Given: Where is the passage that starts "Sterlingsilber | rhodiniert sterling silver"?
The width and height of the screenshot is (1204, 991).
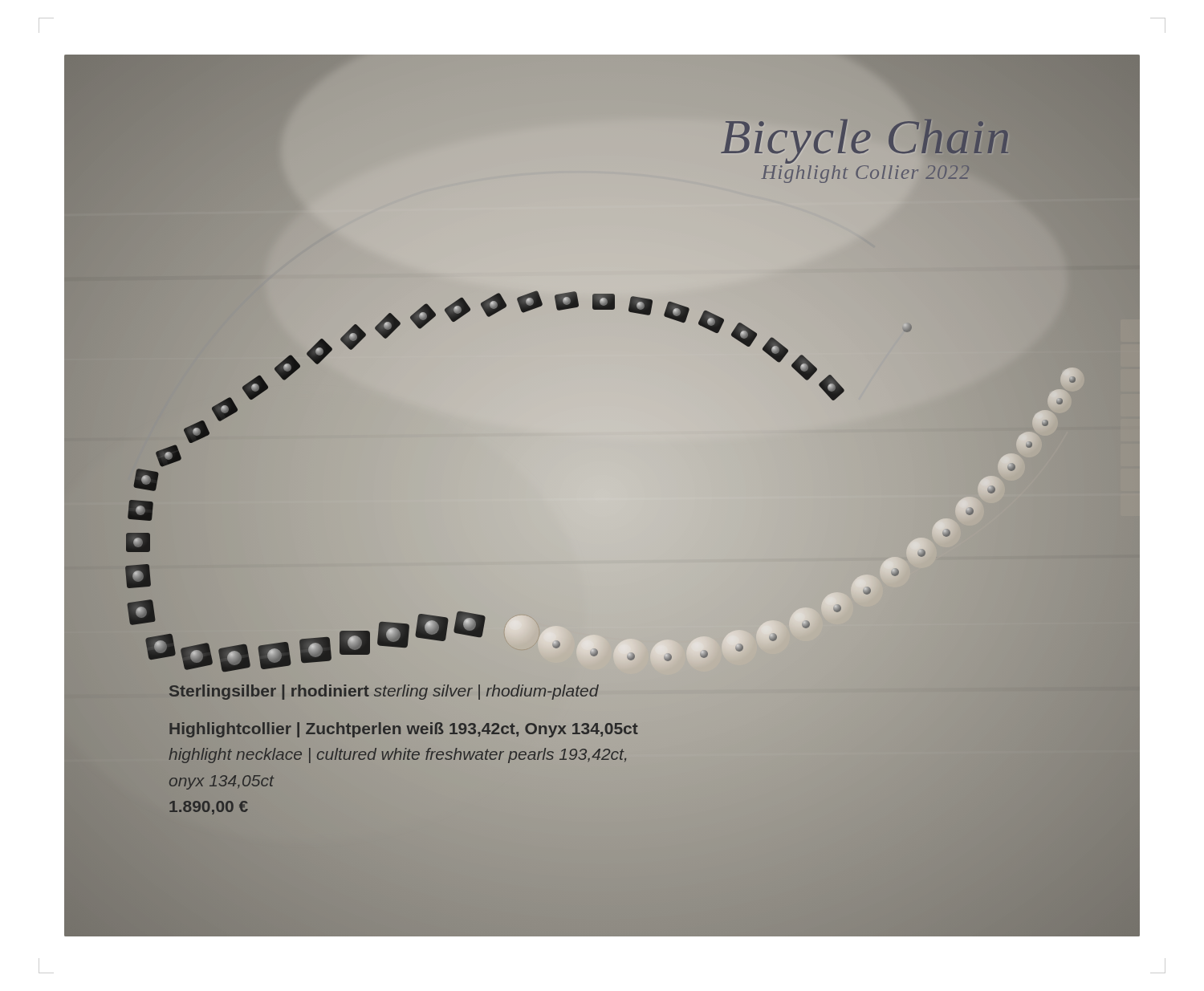Looking at the screenshot, I should point(383,691).
